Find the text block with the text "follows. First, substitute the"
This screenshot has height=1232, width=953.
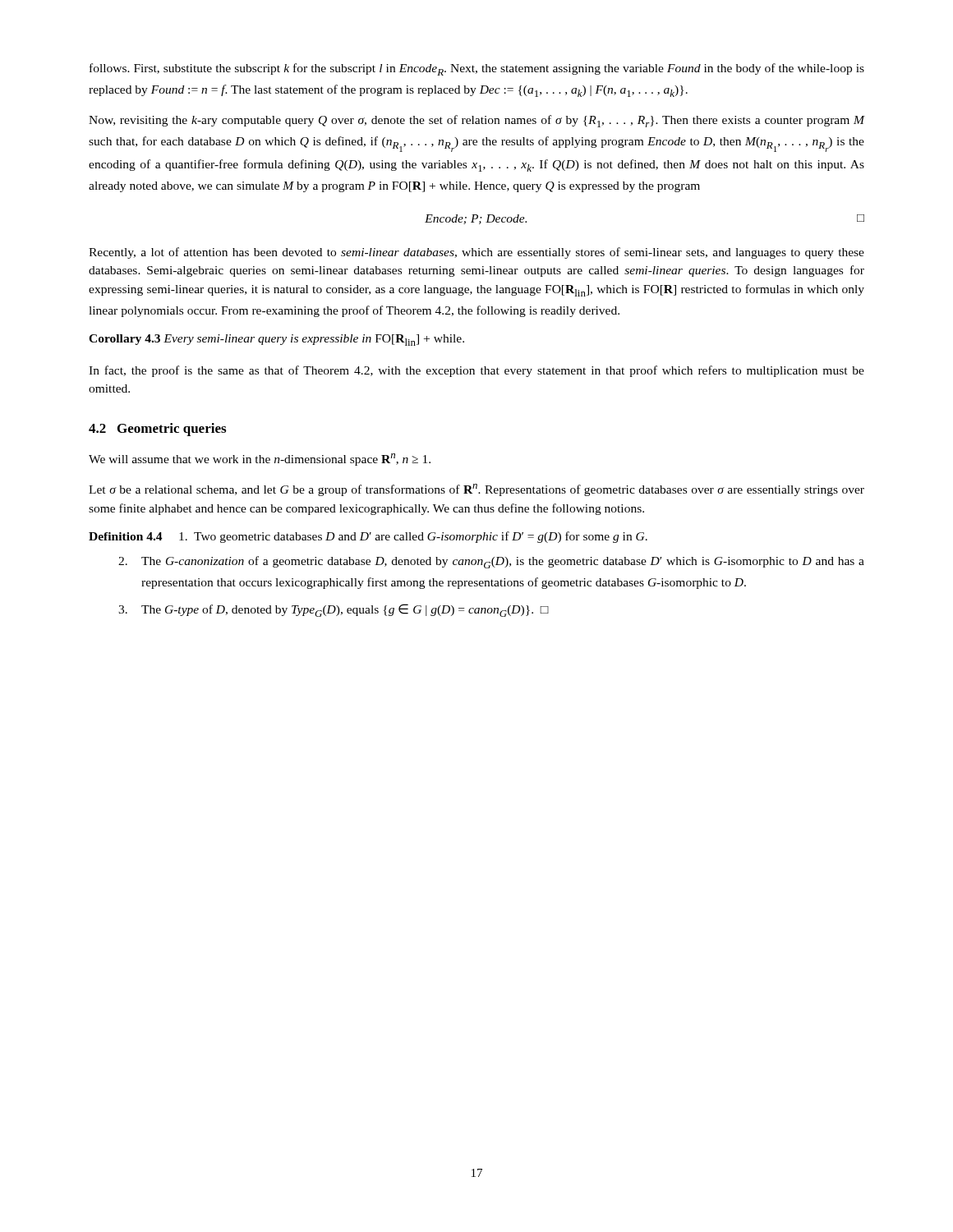476,80
